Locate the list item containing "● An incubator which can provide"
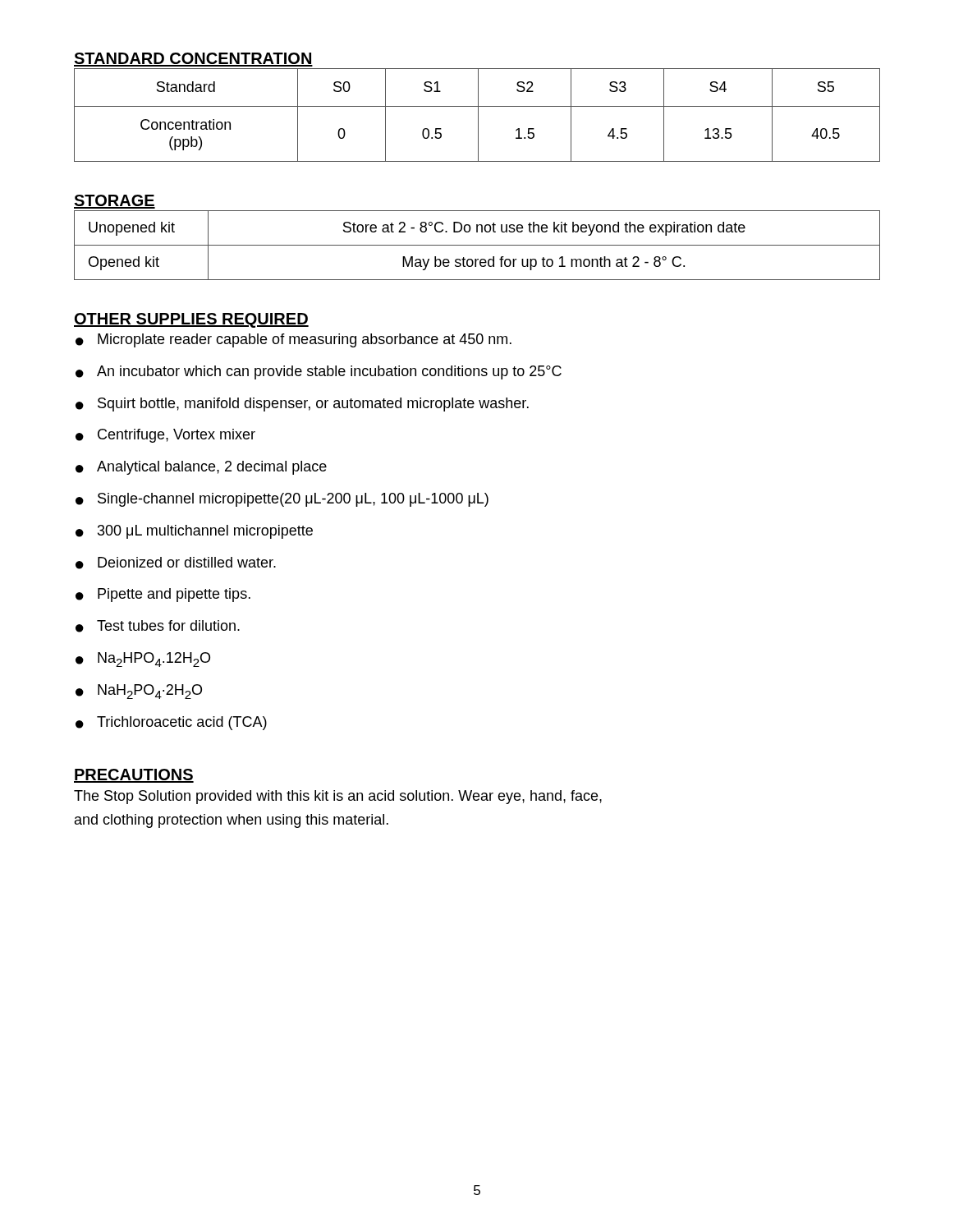 318,373
